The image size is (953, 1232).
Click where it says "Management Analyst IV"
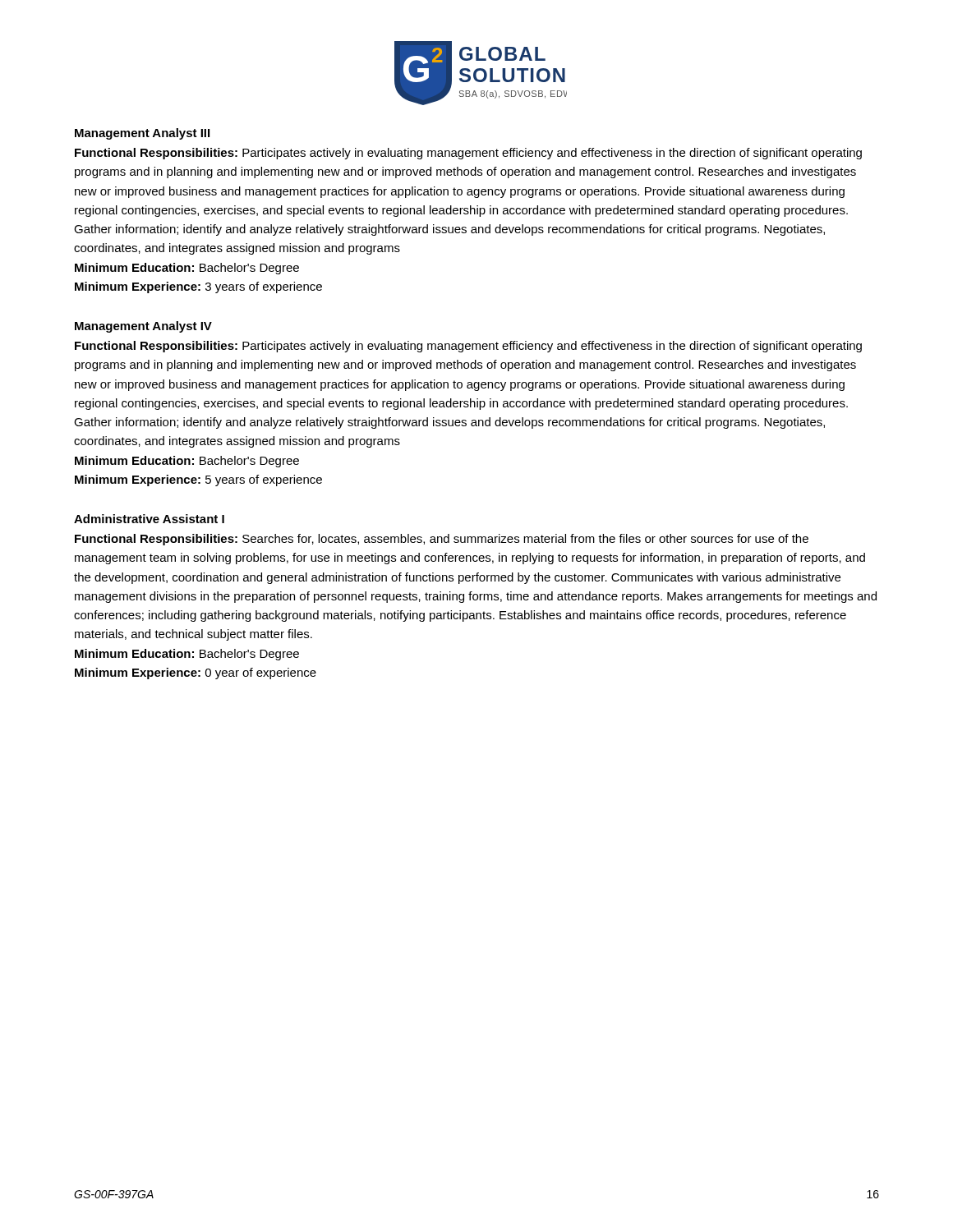point(143,326)
